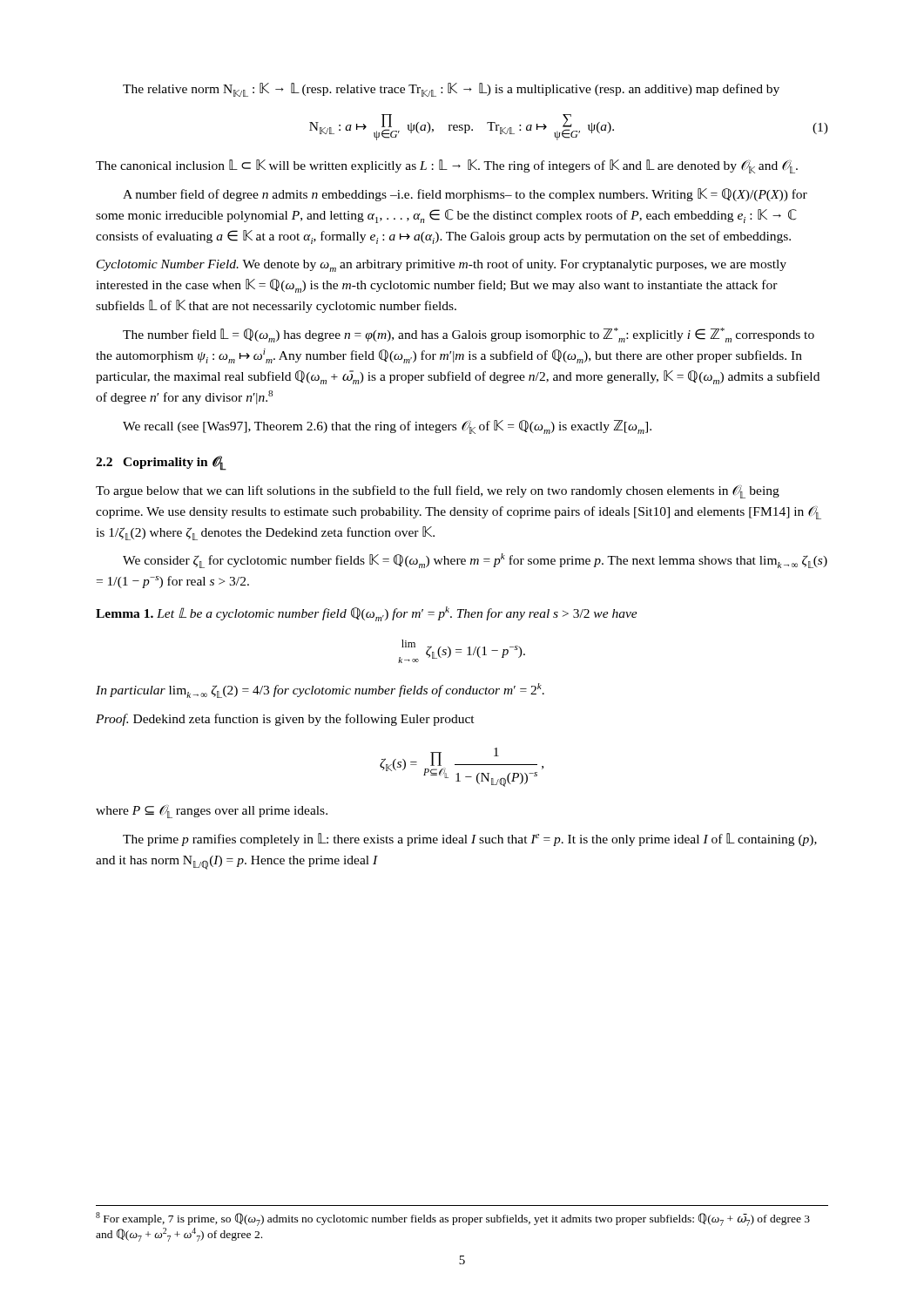The width and height of the screenshot is (924, 1307).
Task: Click where it says "lim k→∞ ζ𝕃(s) = 1/(1 − p−s)."
Action: pos(462,652)
